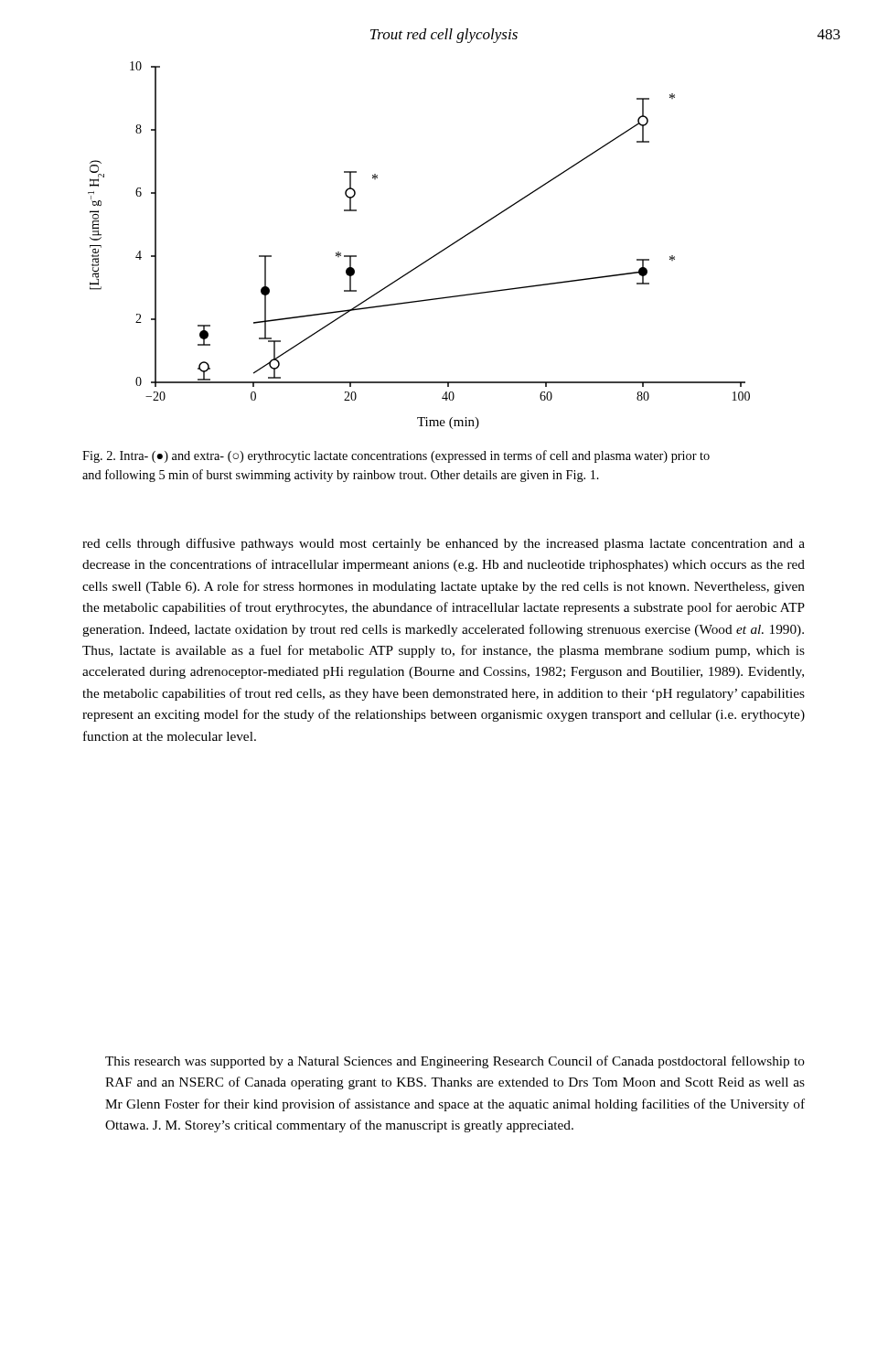Point to the block beginning "This research was supported by a Natural Sciences"
Screen dimensions: 1372x888
pyautogui.click(x=455, y=1093)
